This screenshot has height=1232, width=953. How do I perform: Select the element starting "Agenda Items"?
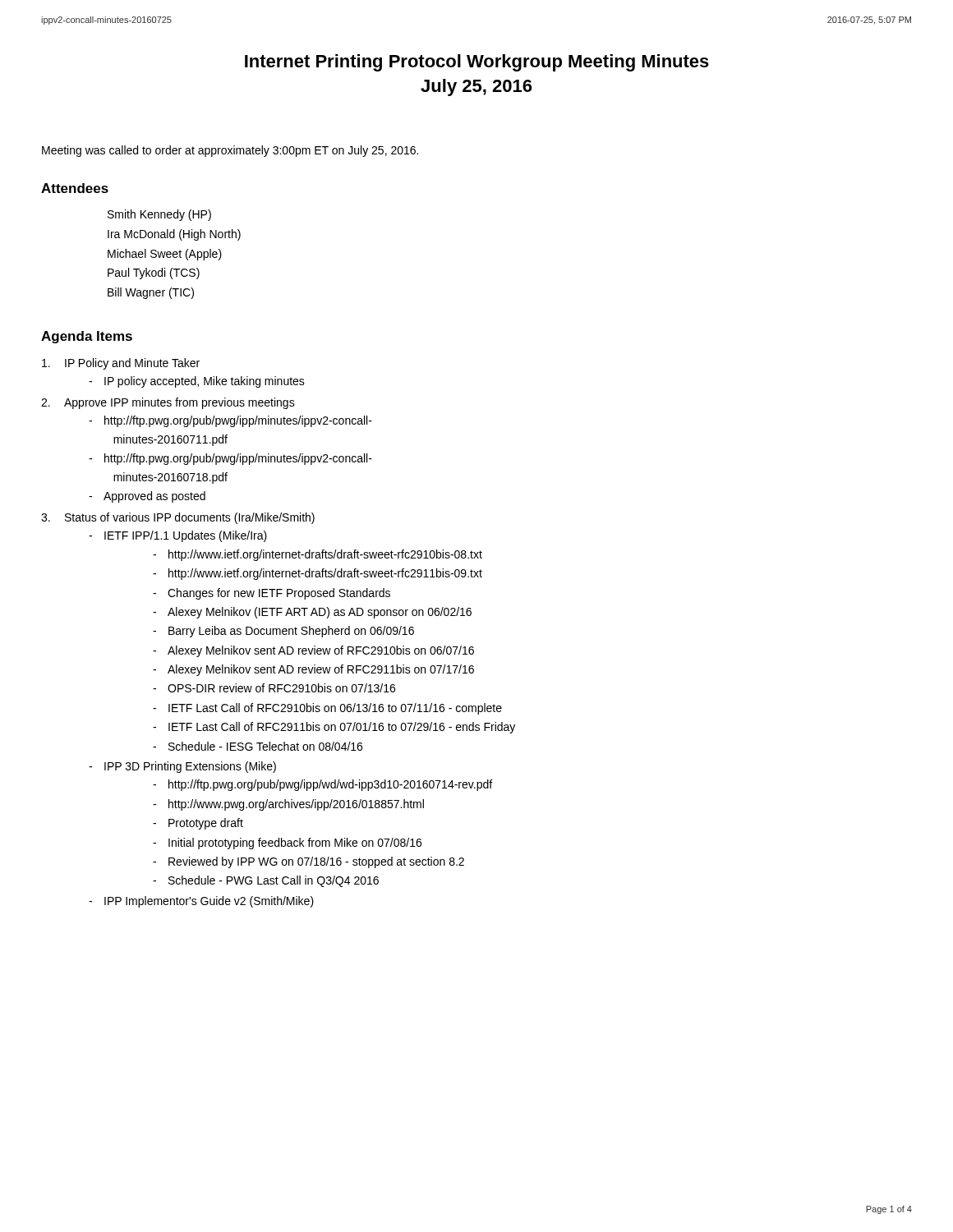(x=87, y=336)
